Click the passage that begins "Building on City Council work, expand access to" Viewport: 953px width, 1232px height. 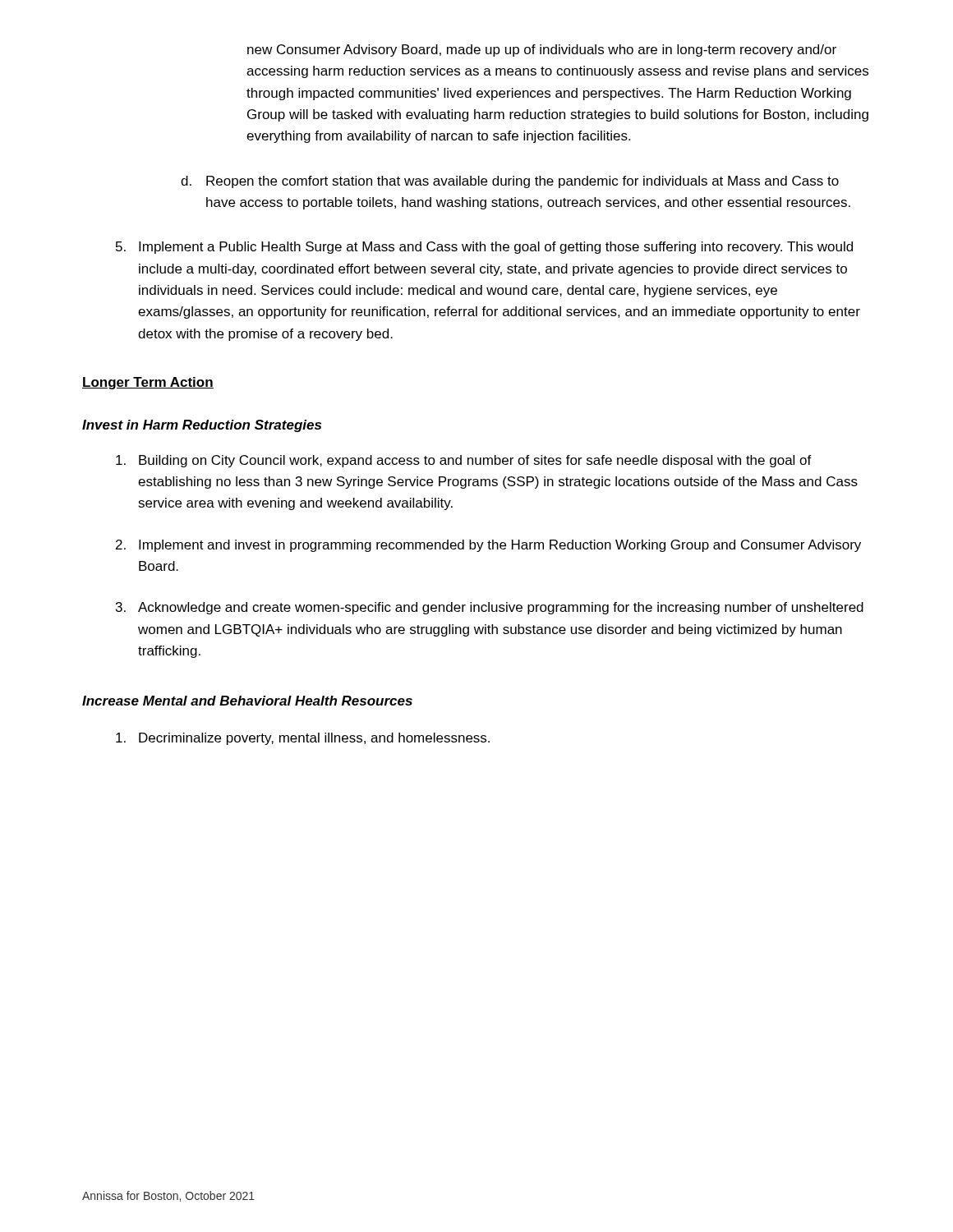[493, 482]
